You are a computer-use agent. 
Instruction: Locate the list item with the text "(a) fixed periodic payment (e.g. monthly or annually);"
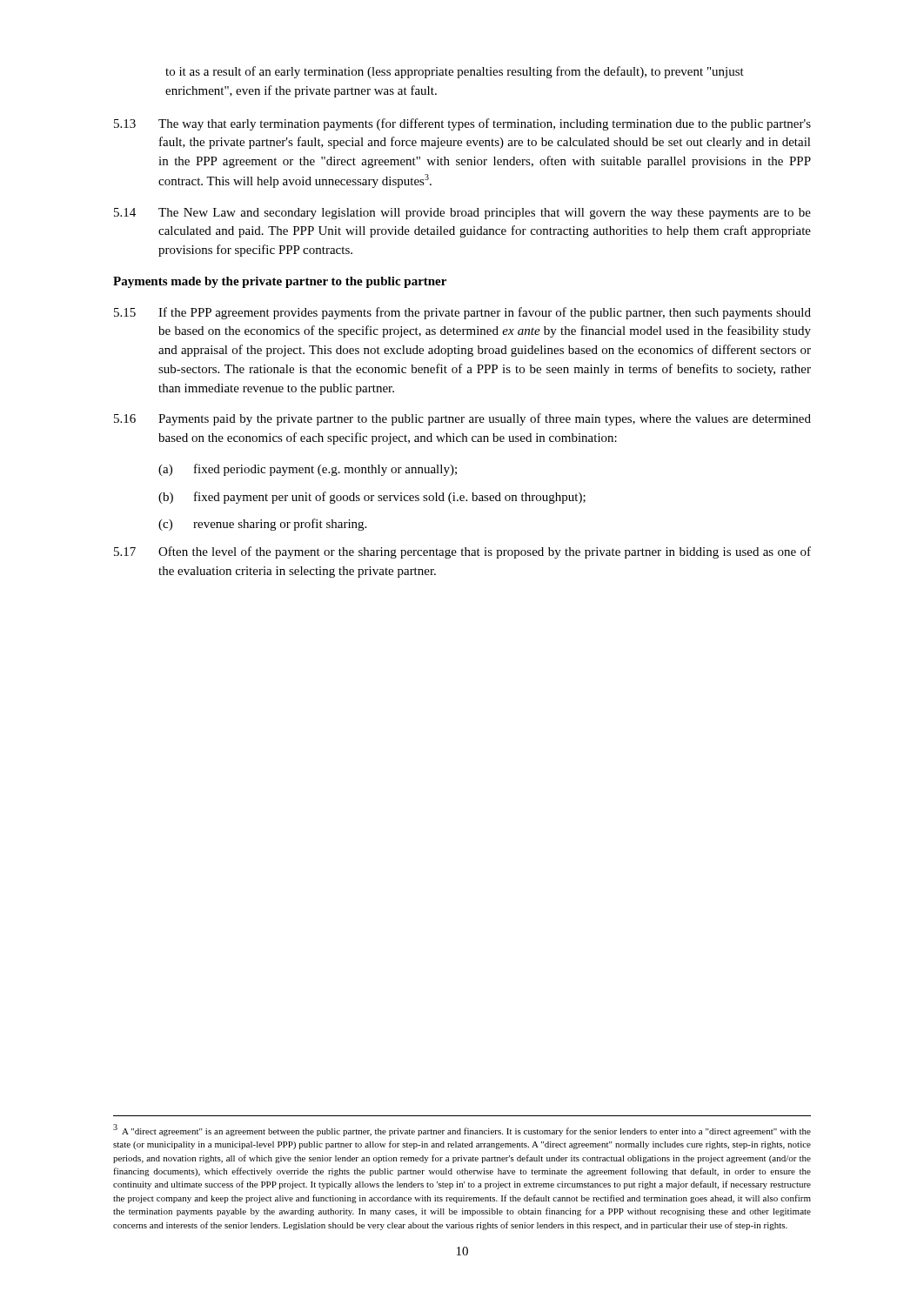308,470
